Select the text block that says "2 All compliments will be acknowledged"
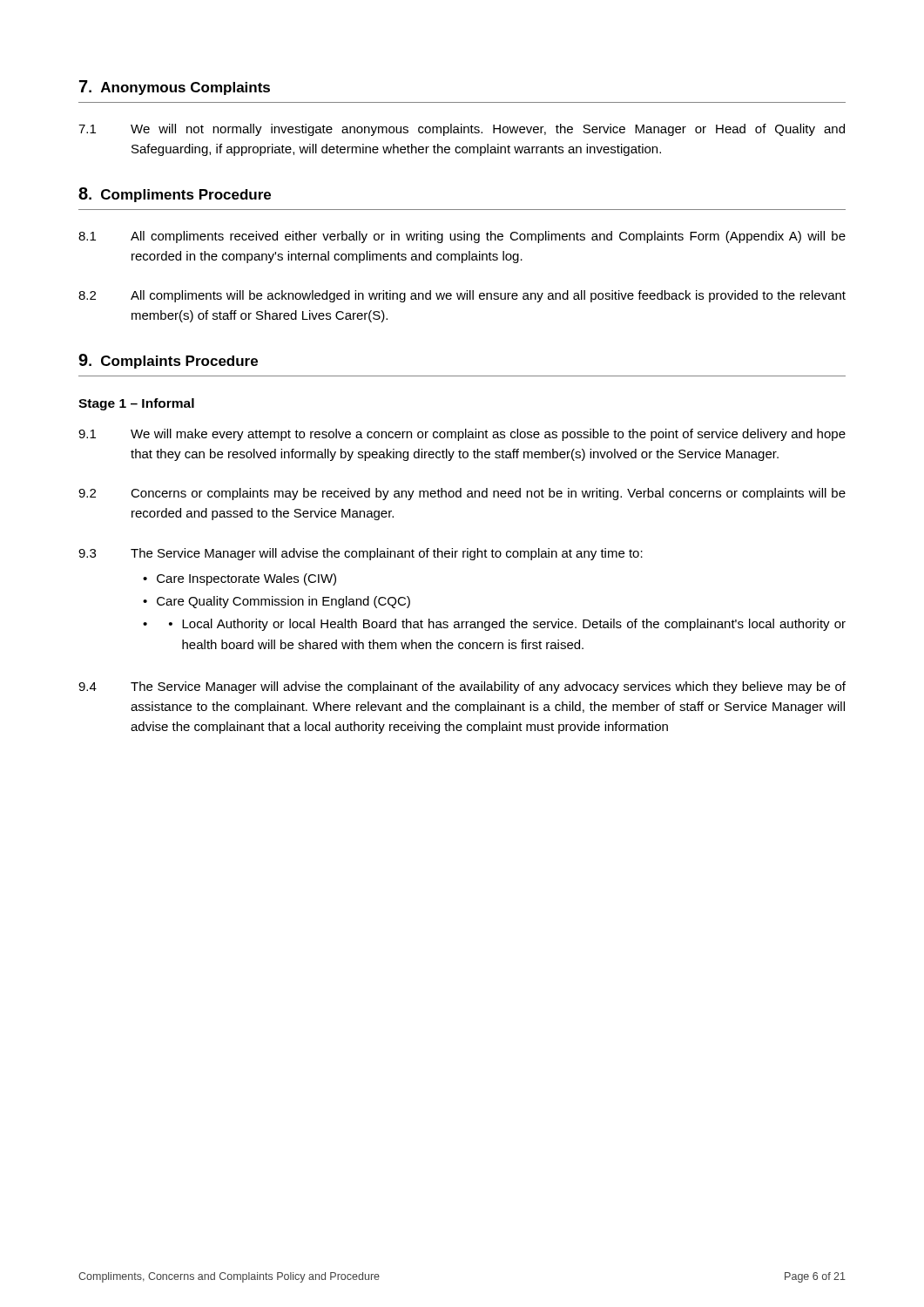 [x=462, y=305]
